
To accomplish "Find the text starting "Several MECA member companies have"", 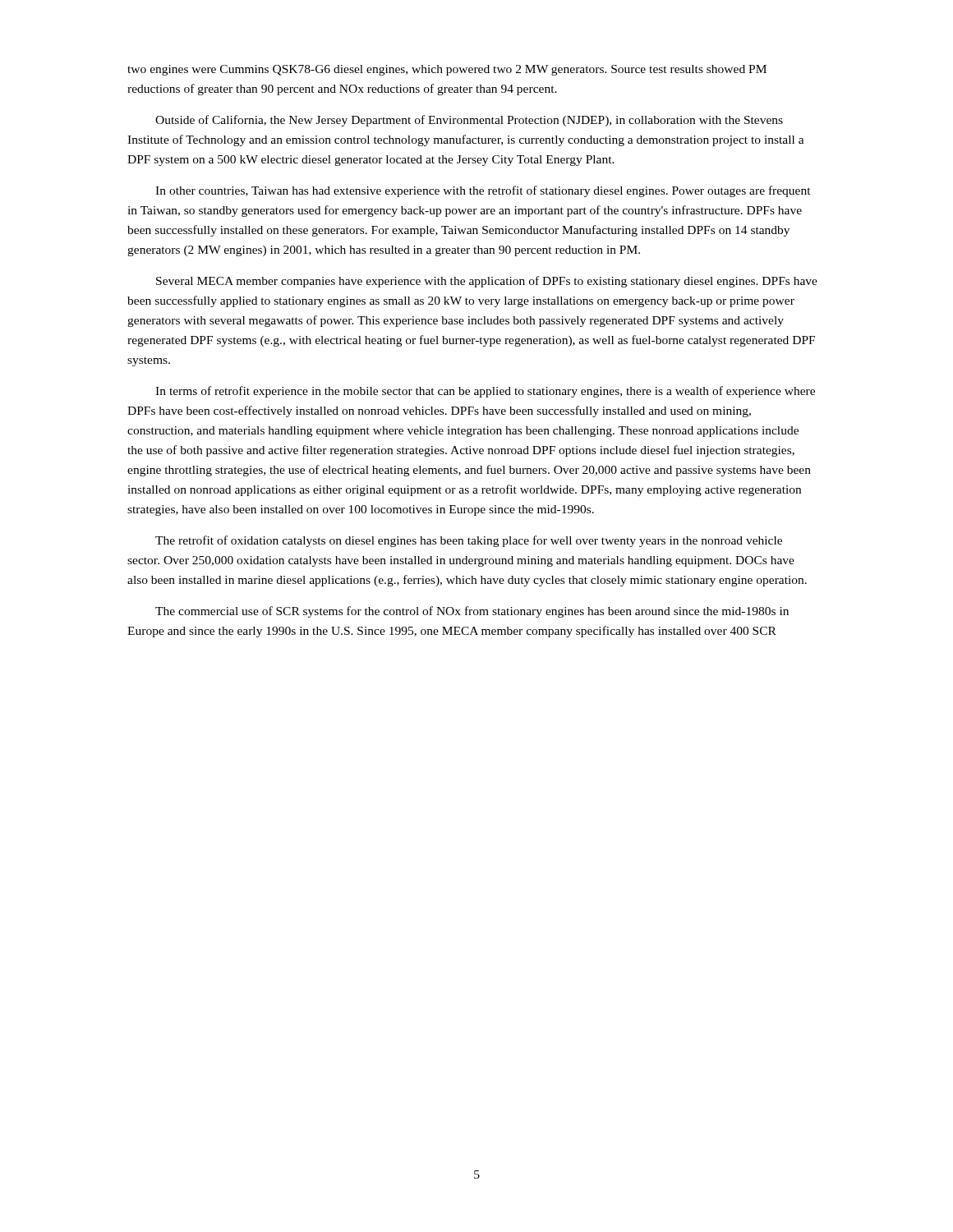I will 472,320.
